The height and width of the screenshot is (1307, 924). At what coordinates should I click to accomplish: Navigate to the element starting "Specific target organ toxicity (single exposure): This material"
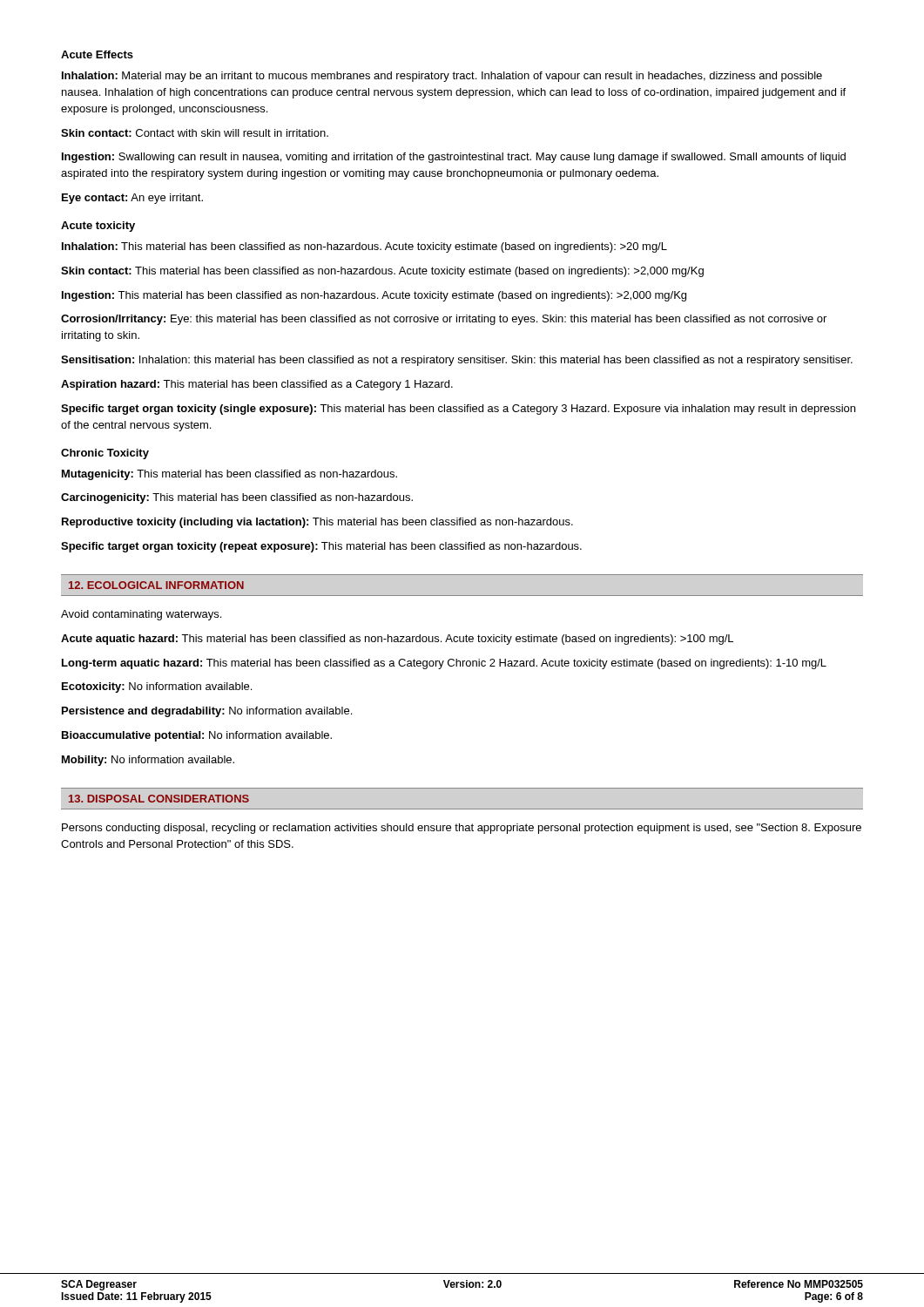tap(459, 416)
